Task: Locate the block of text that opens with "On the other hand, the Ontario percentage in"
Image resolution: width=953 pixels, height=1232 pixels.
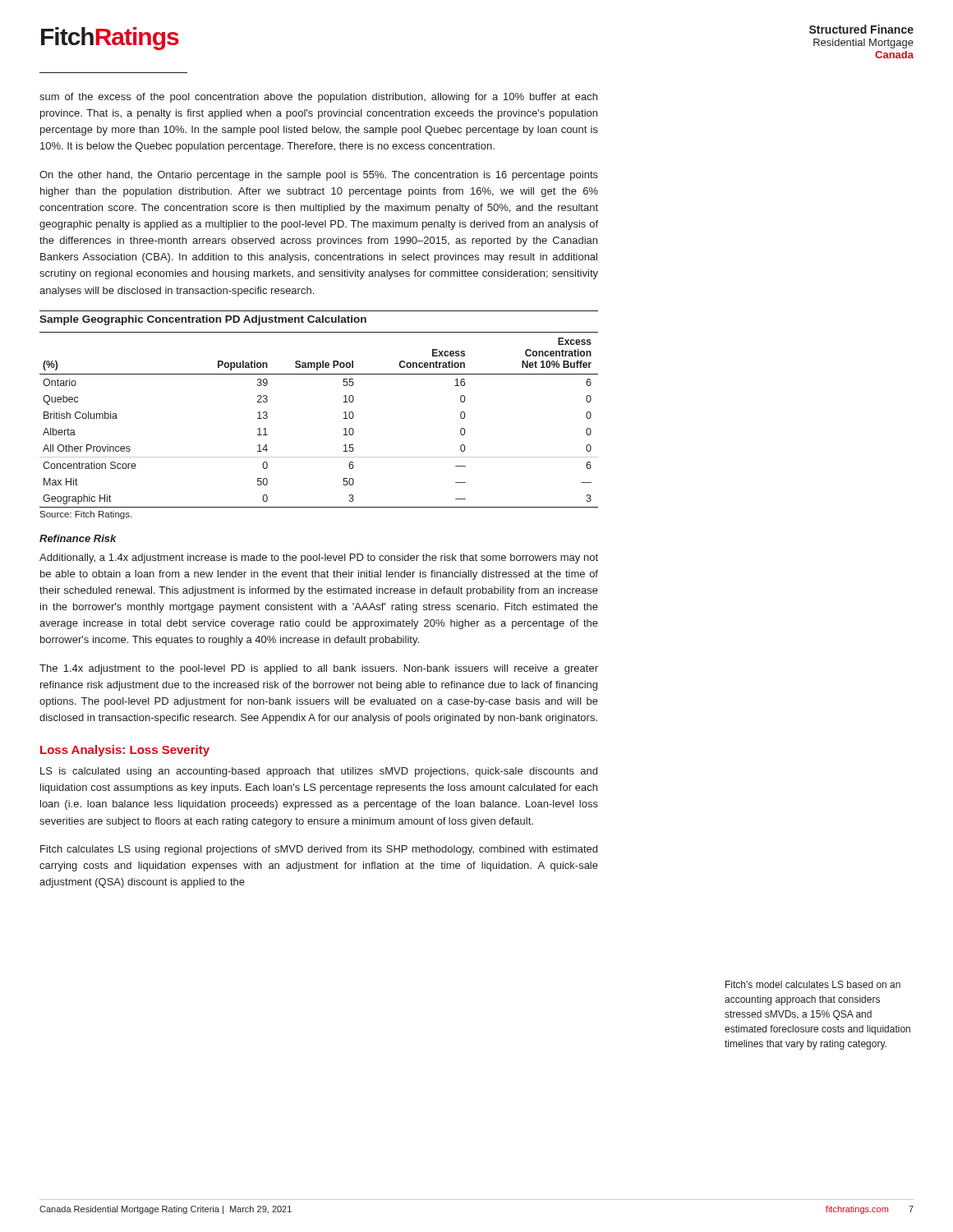Action: (x=319, y=232)
